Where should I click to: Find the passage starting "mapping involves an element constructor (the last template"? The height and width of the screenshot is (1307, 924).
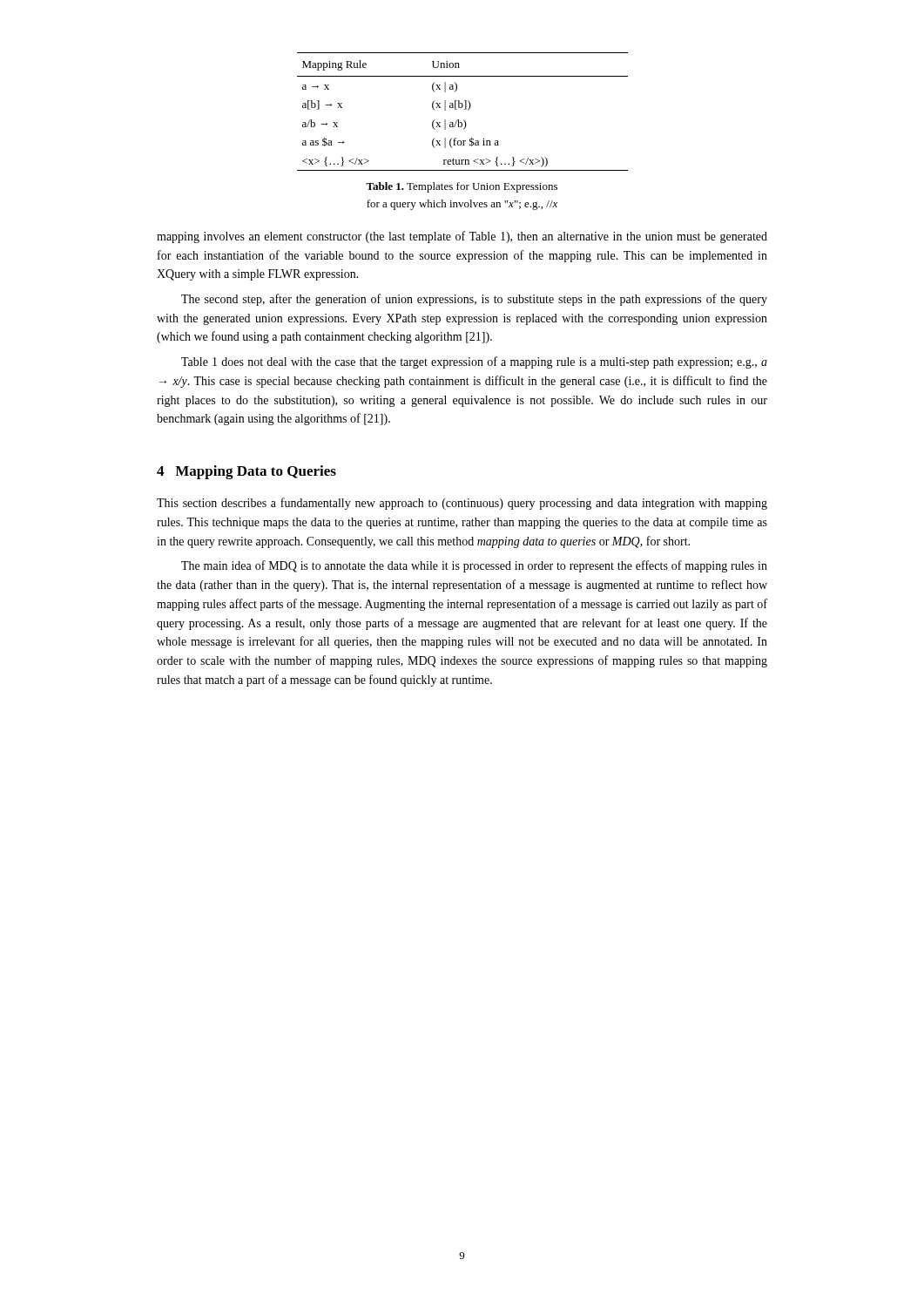[462, 255]
